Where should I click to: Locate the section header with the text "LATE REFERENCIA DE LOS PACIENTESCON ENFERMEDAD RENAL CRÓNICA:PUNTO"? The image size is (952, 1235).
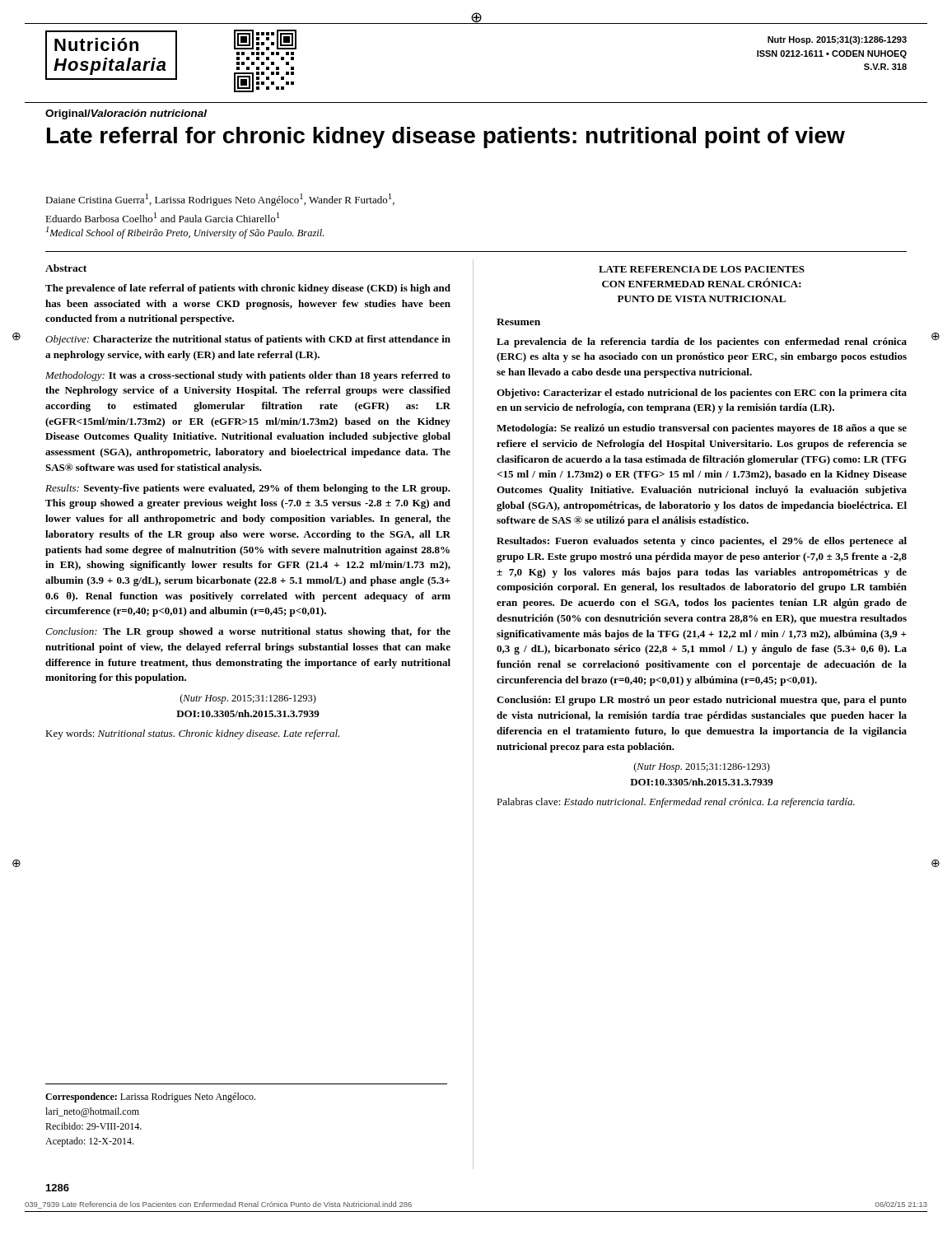pos(702,284)
